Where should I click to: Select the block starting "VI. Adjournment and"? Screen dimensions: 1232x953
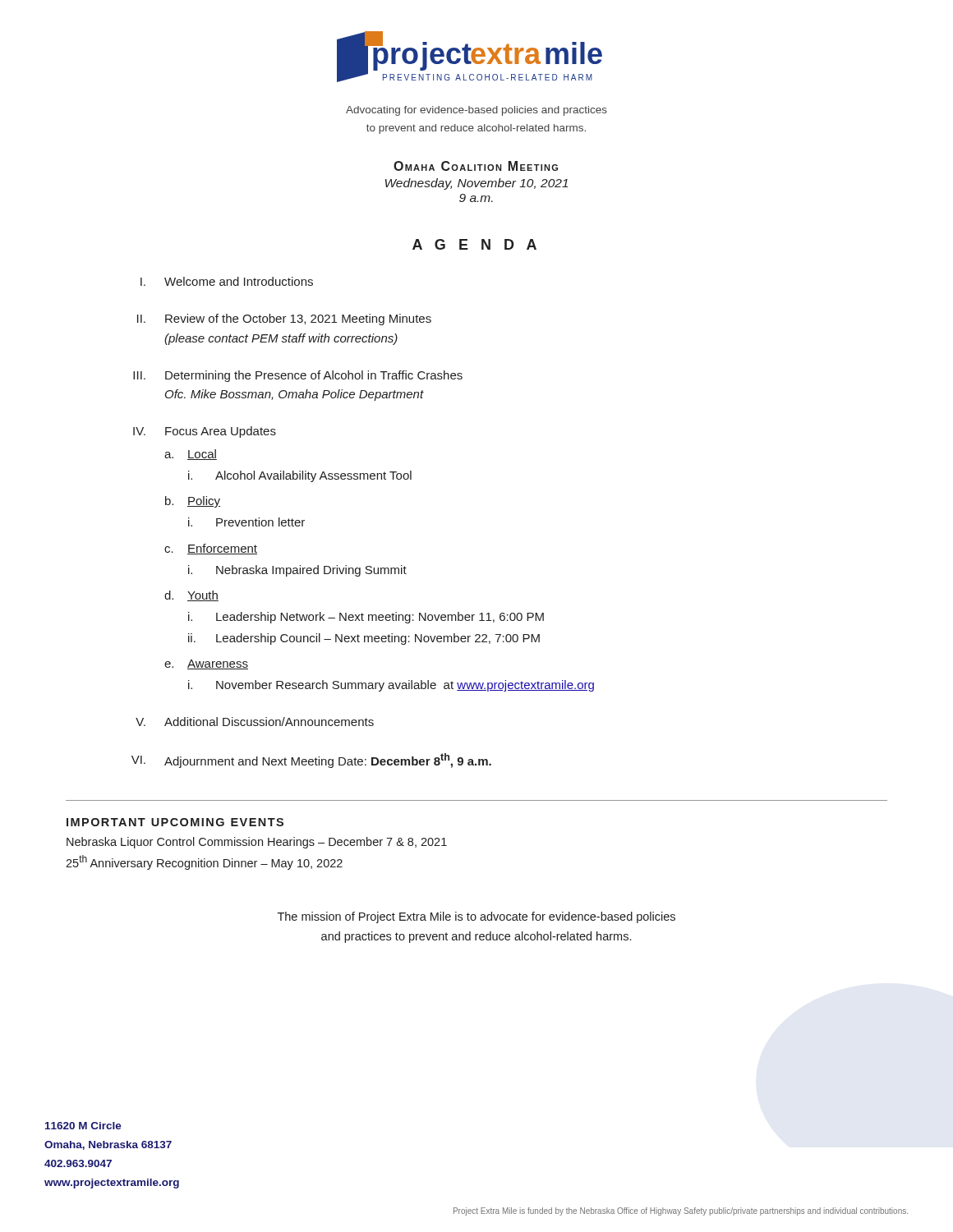point(497,760)
